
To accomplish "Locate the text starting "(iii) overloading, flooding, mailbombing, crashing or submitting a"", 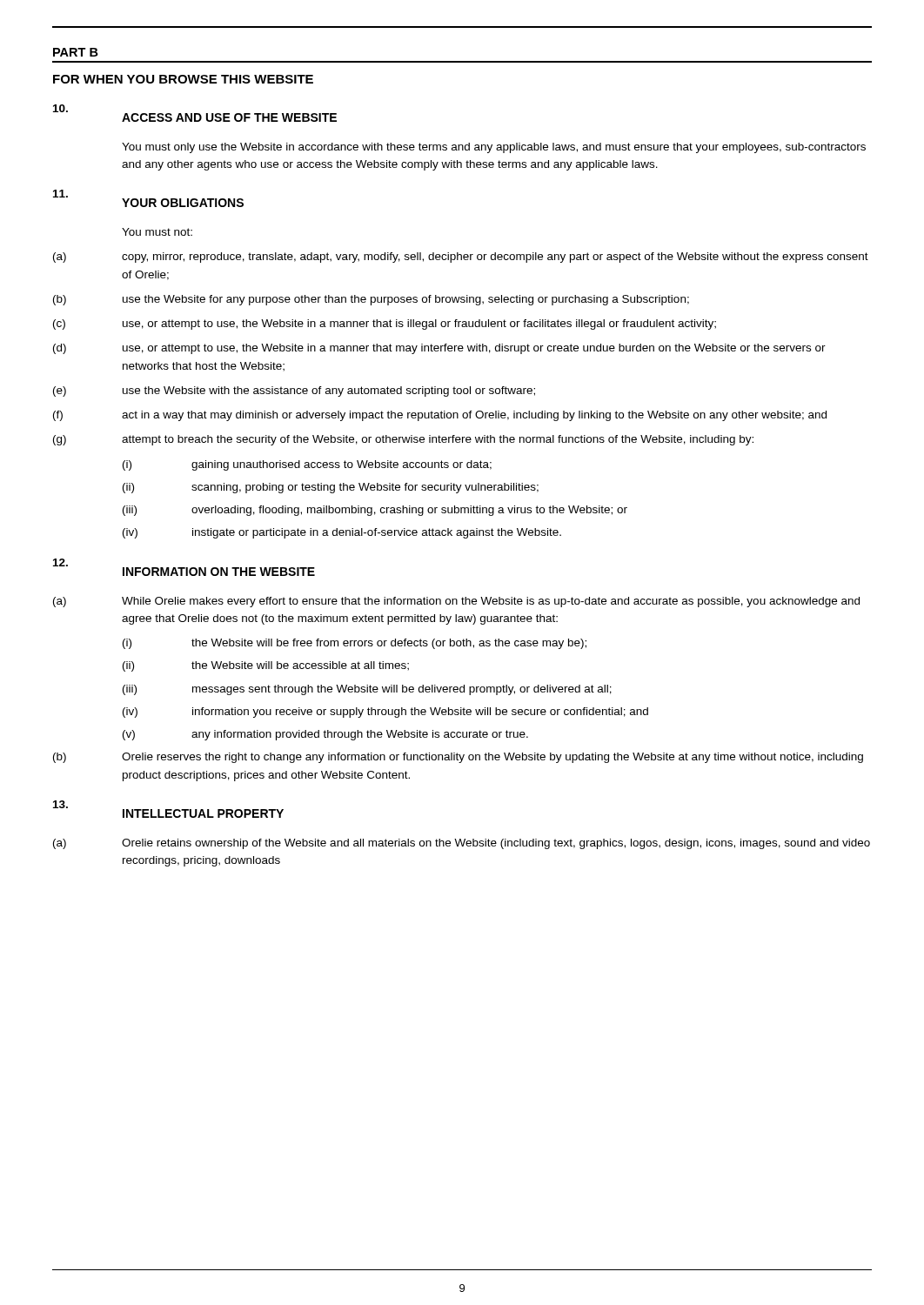I will [x=497, y=510].
